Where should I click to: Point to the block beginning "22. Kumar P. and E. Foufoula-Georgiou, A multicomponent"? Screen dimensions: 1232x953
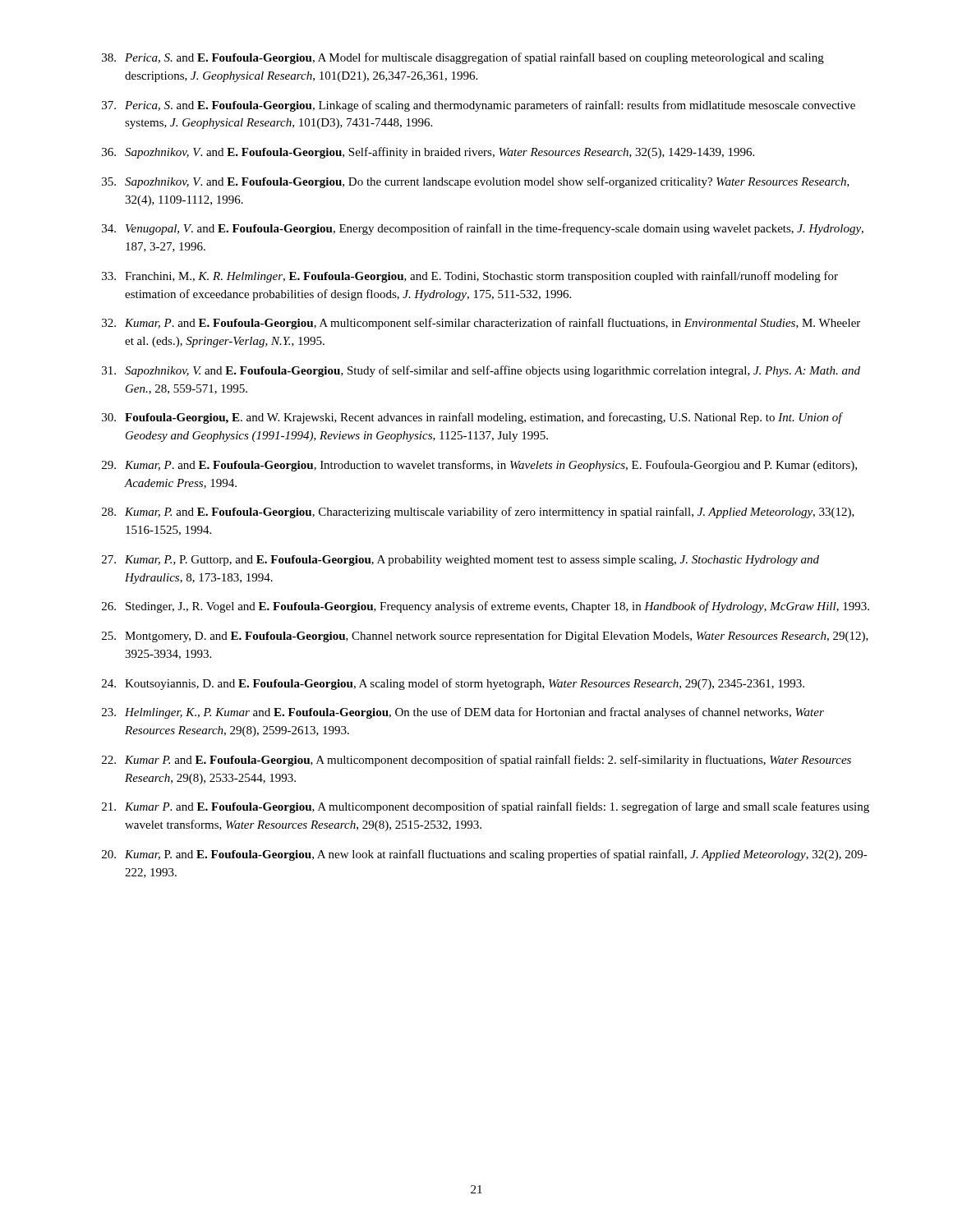coord(476,769)
